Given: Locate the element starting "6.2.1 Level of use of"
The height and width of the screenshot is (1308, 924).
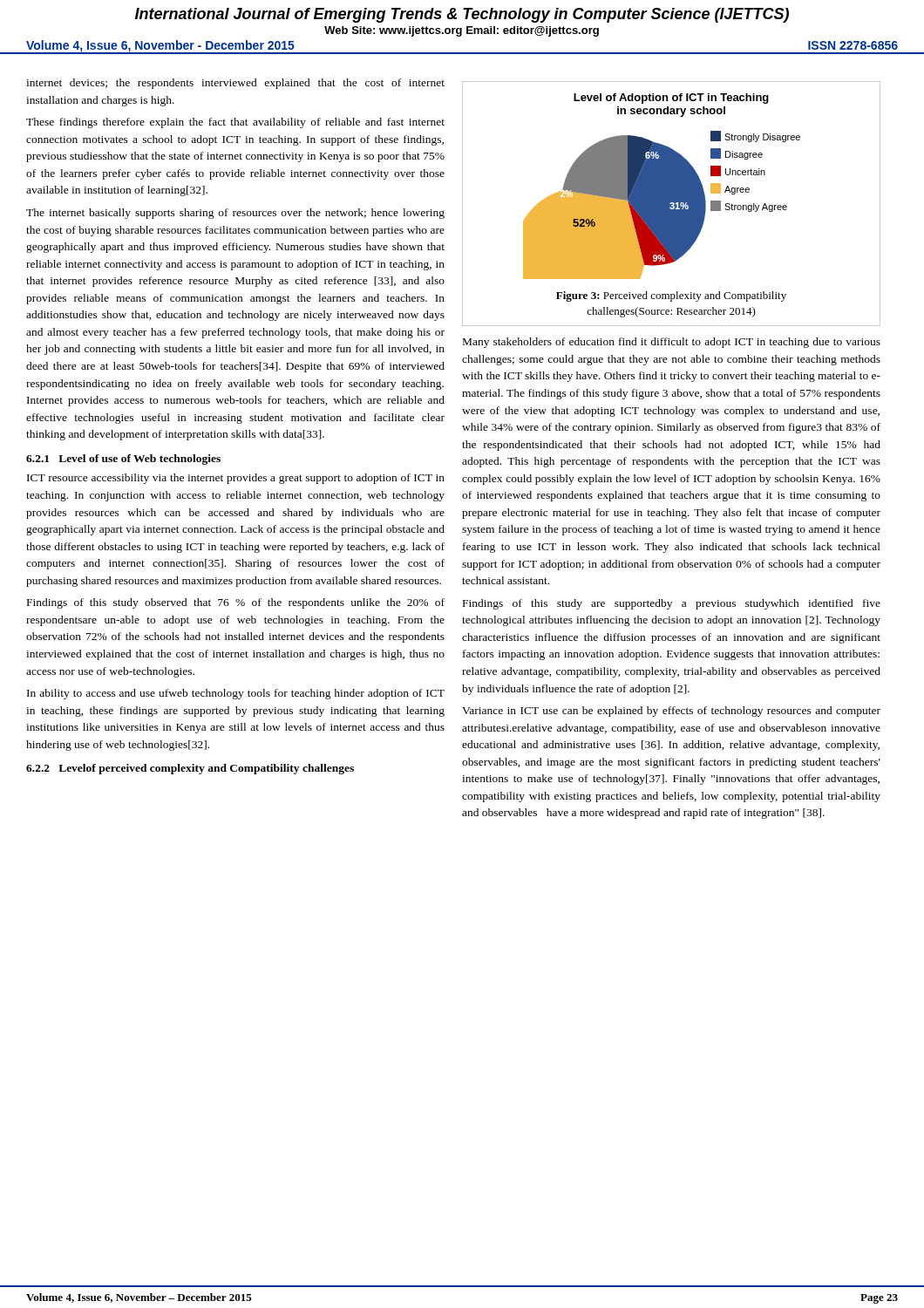Looking at the screenshot, I should (123, 458).
